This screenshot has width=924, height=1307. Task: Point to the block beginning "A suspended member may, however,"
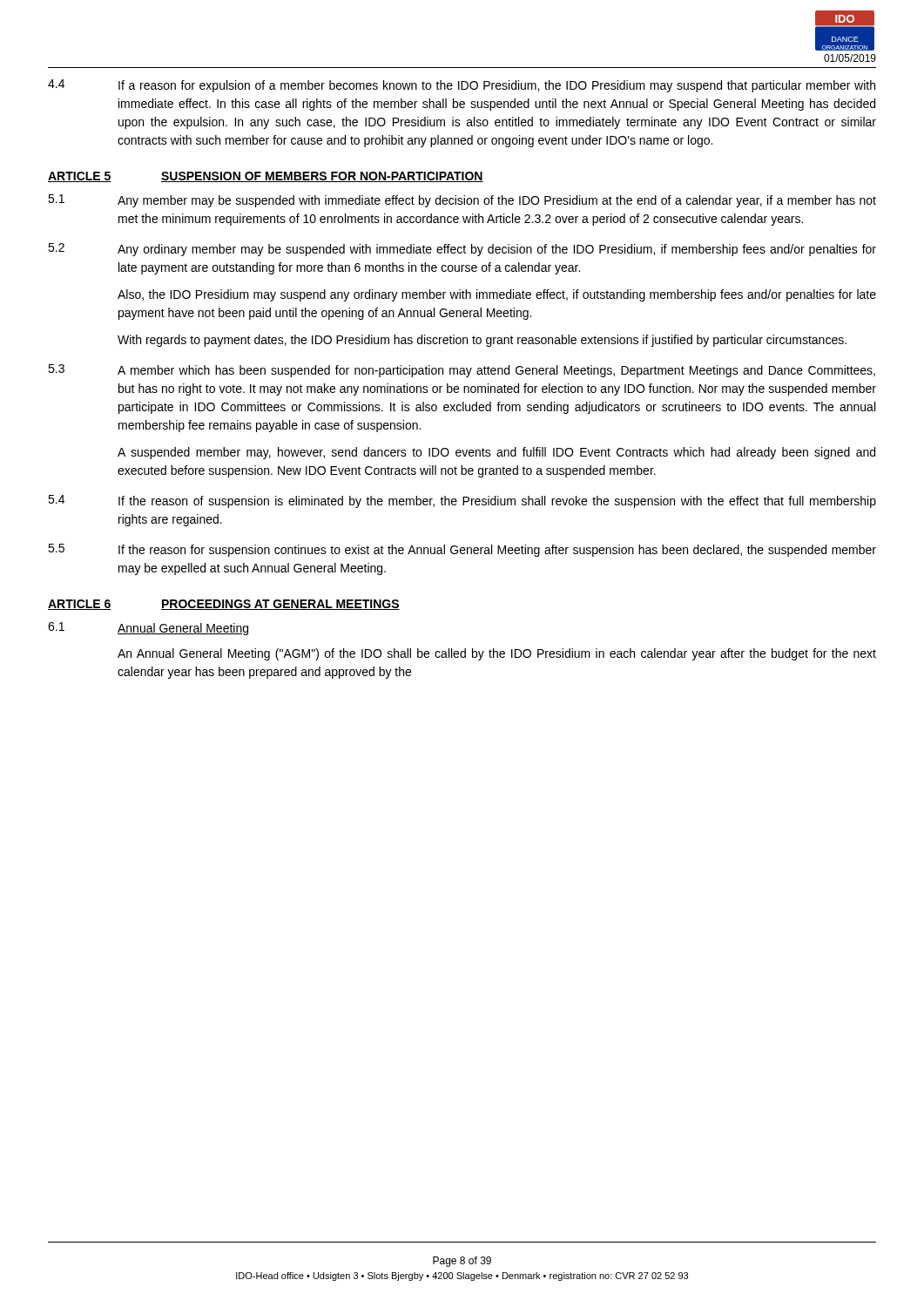pyautogui.click(x=497, y=461)
